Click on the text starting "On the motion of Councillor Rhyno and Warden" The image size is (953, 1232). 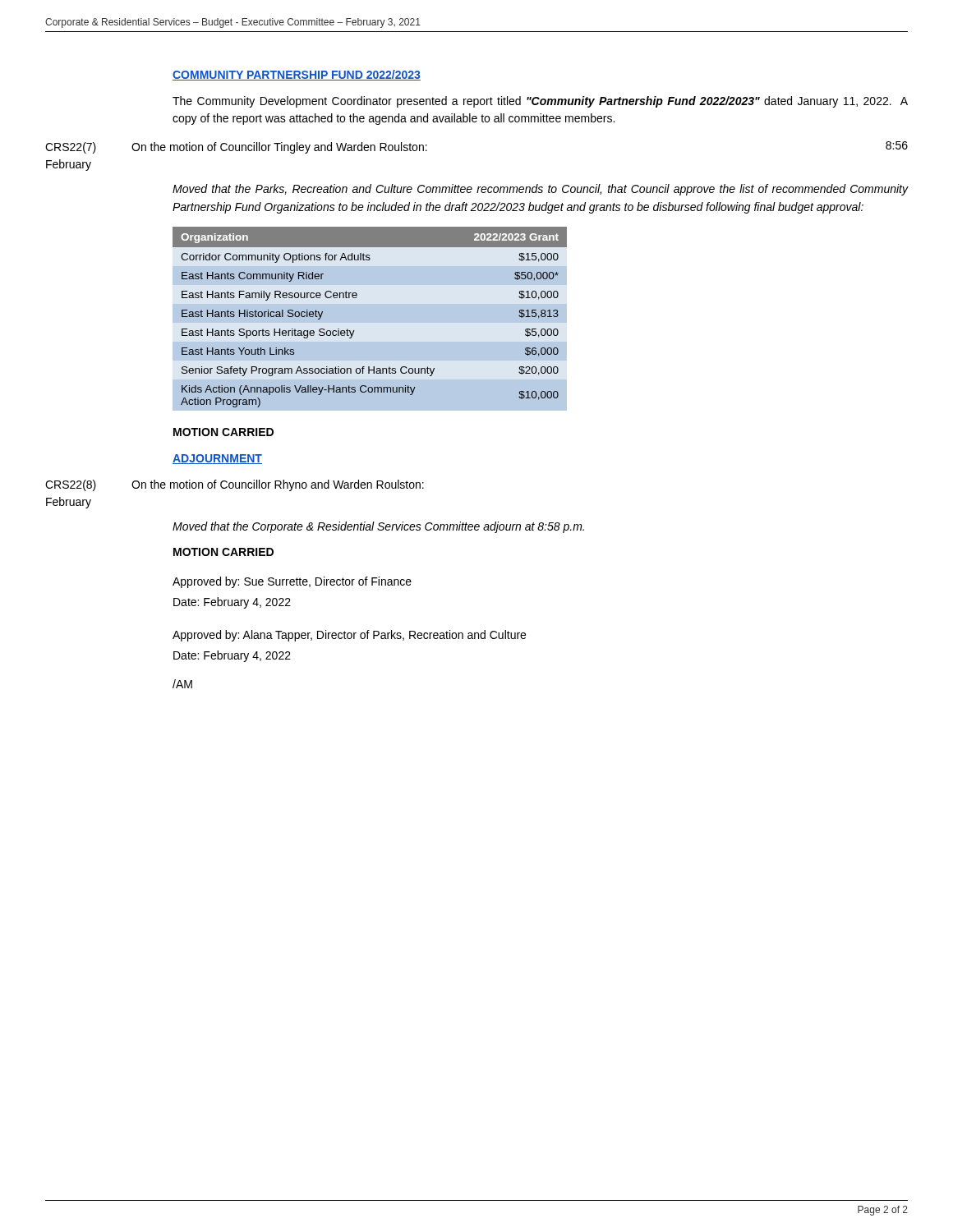tap(278, 484)
